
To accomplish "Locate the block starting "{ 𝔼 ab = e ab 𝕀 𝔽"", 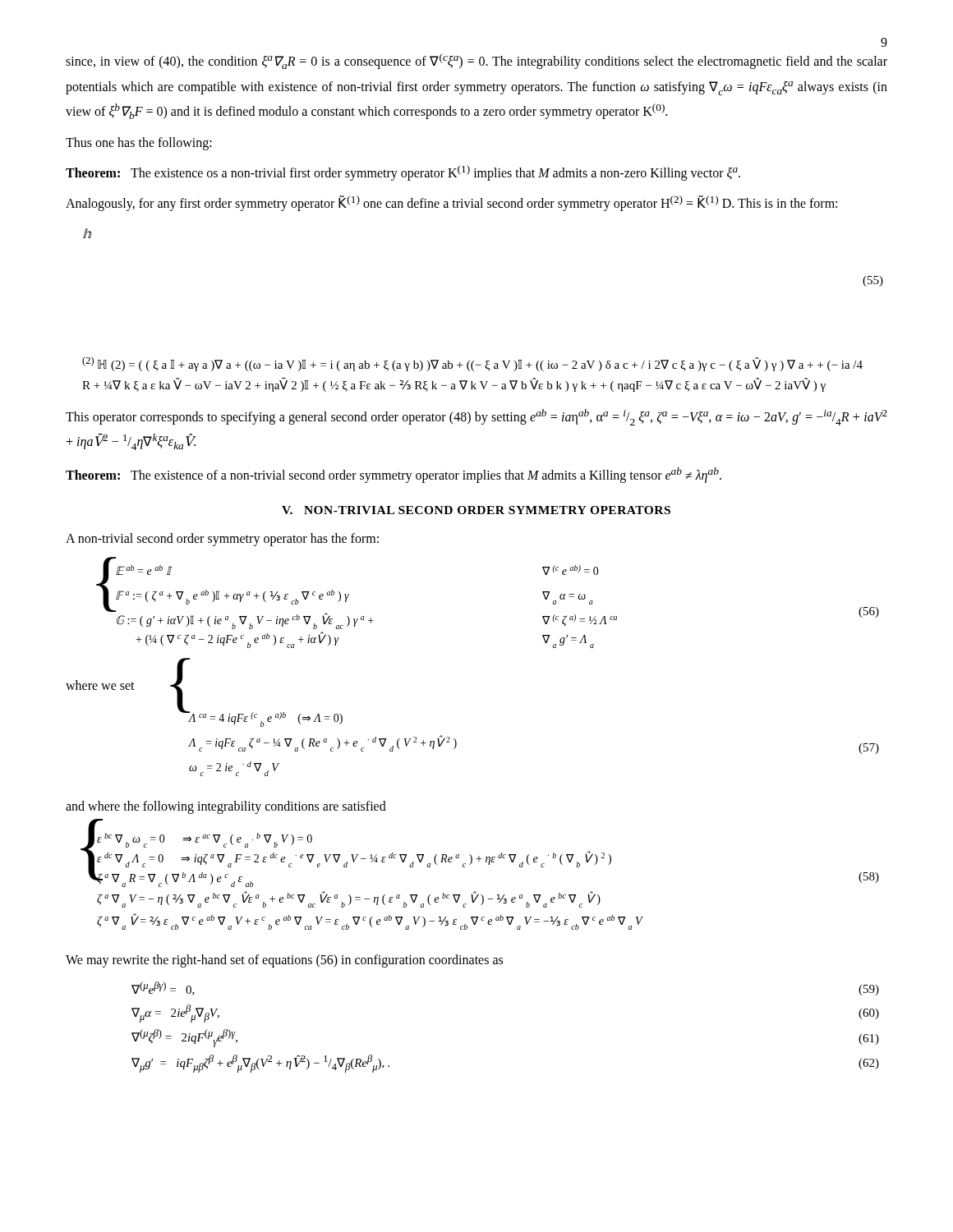I will pos(243,594).
